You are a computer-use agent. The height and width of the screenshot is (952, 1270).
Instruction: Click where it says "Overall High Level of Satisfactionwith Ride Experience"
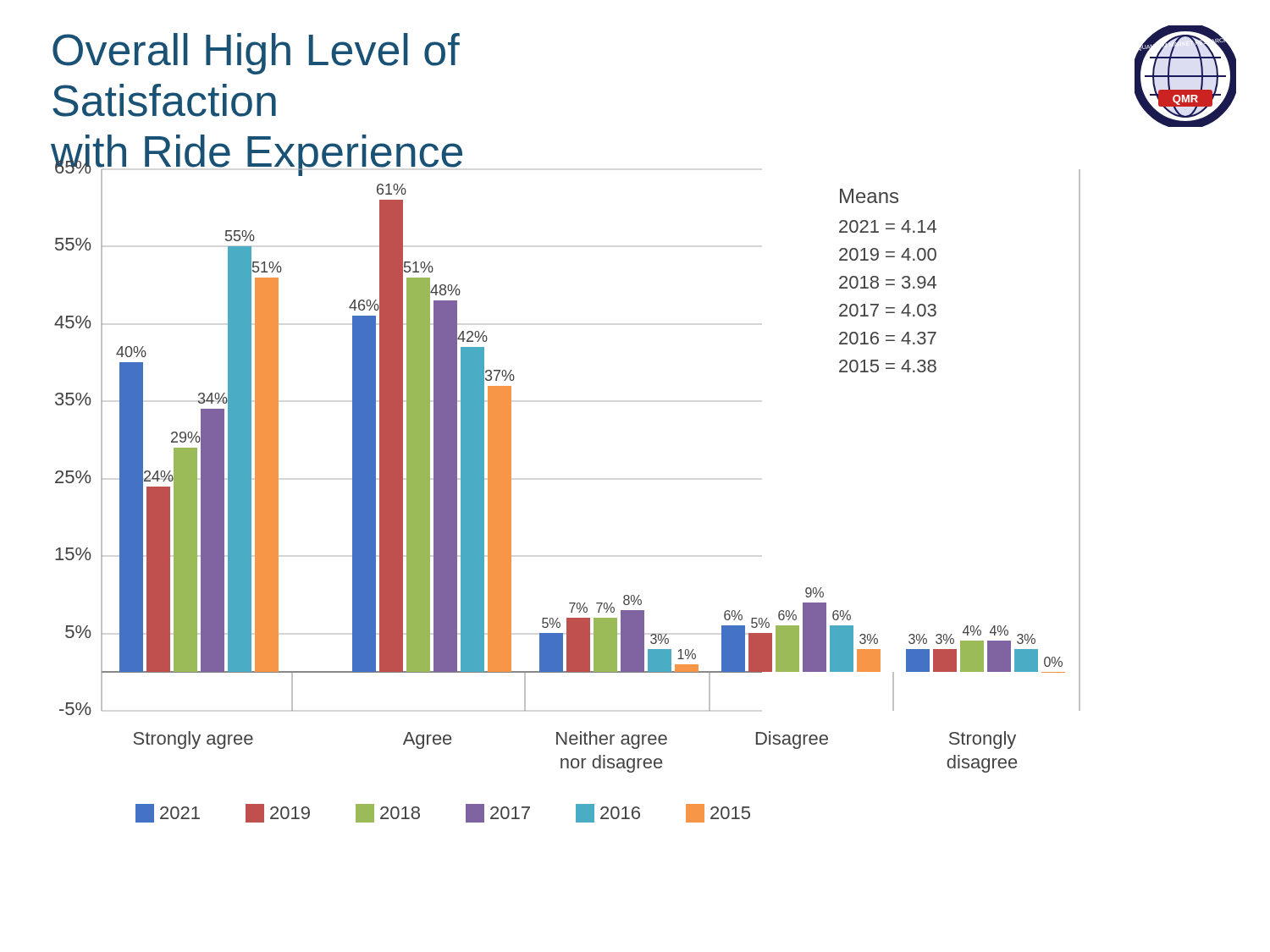pos(258,101)
